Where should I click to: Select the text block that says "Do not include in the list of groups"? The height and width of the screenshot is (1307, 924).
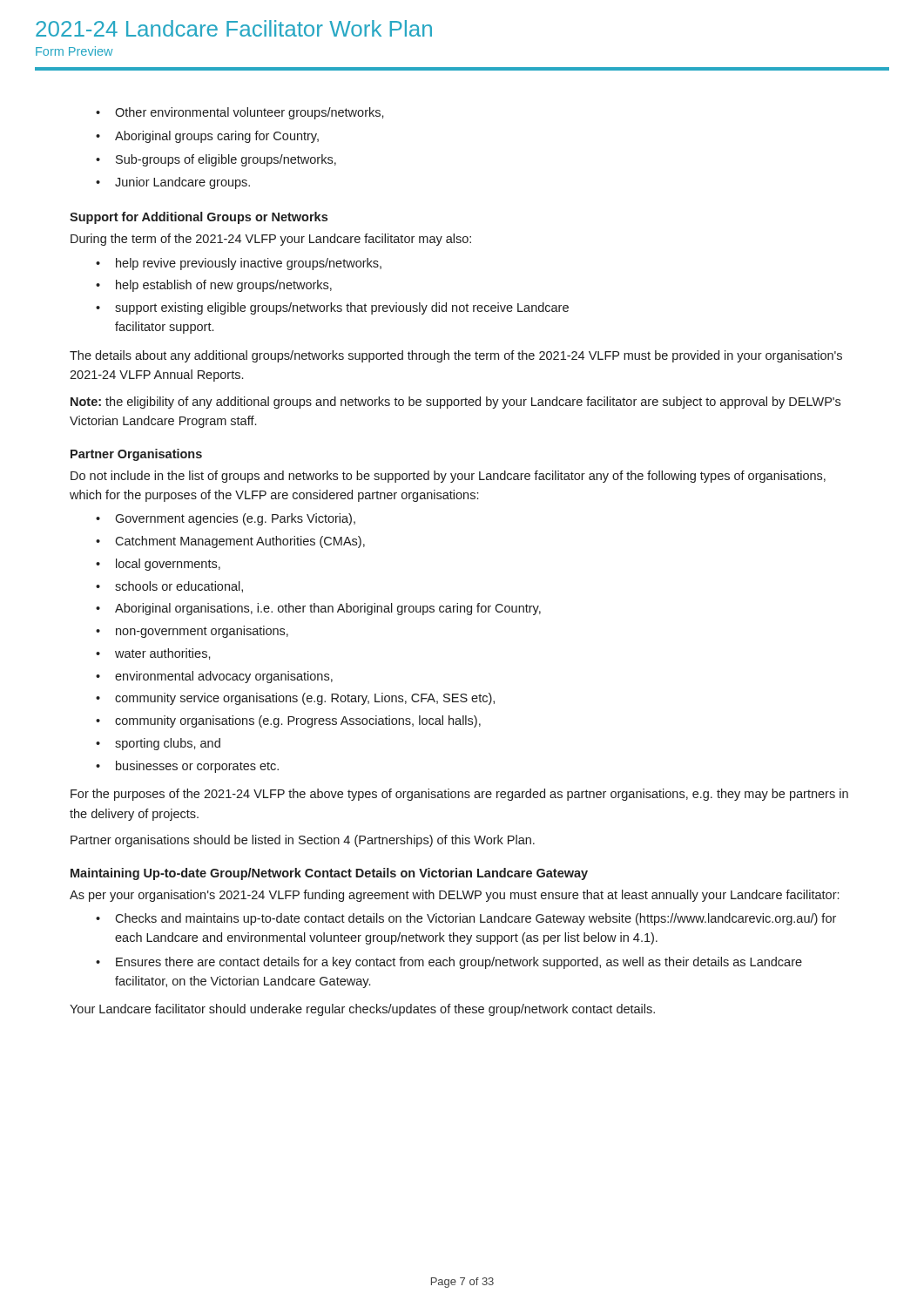click(448, 485)
